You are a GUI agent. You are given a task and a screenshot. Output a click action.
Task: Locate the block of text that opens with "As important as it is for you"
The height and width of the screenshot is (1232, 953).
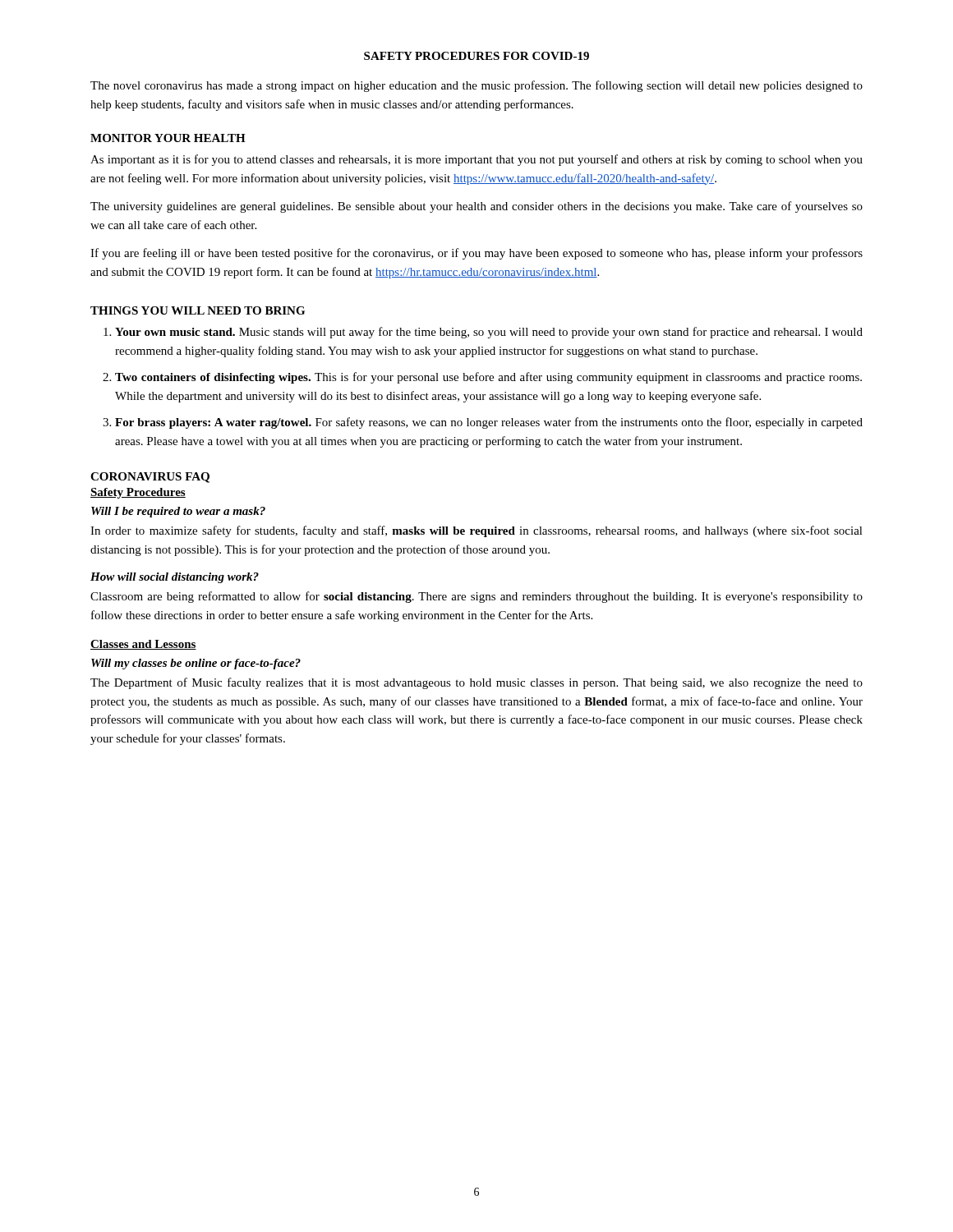[x=476, y=169]
